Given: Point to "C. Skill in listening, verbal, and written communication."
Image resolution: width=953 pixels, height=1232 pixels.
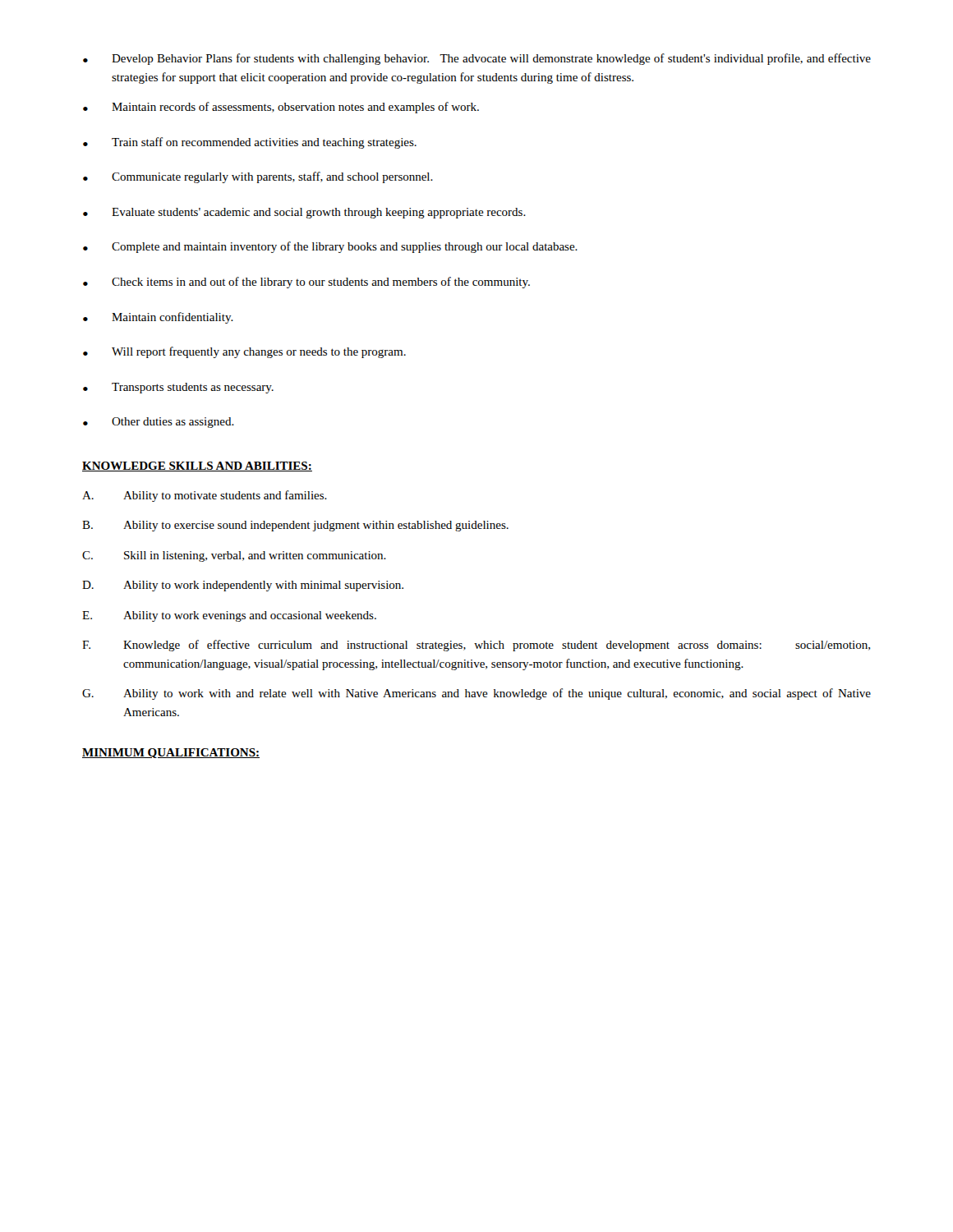Looking at the screenshot, I should pyautogui.click(x=234, y=556).
